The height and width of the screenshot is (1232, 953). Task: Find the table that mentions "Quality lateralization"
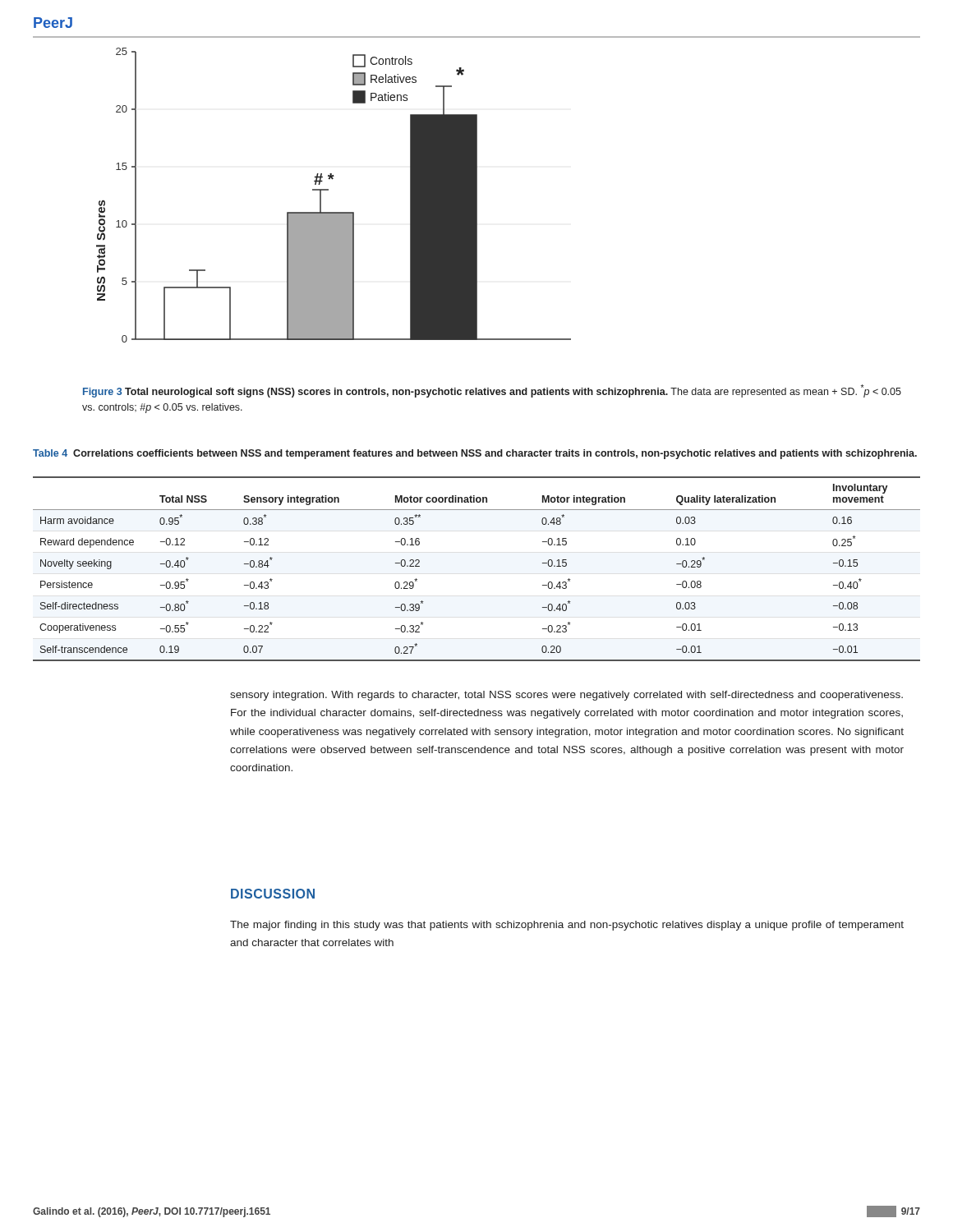click(476, 569)
